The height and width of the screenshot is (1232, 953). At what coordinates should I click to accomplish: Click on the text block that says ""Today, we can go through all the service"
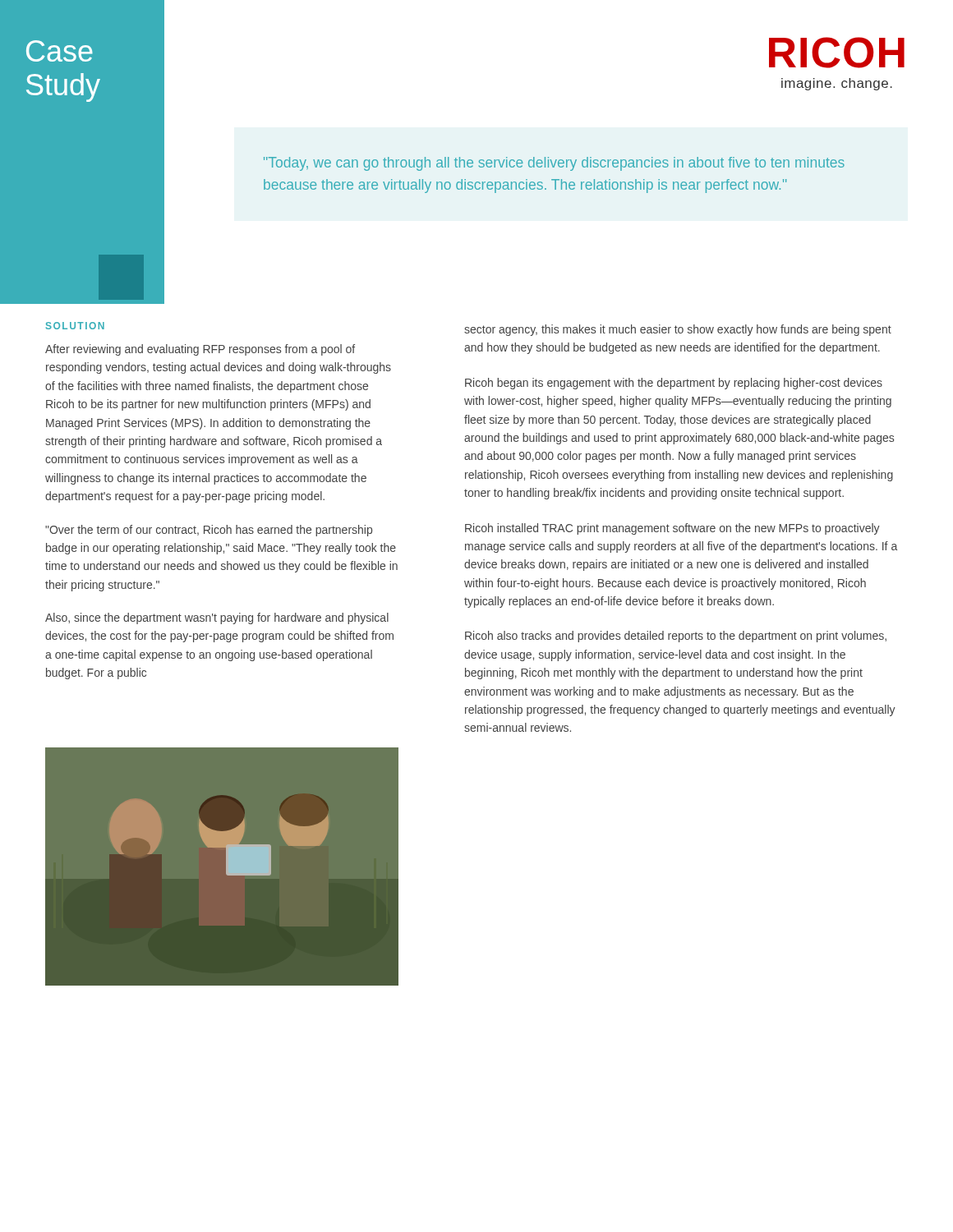571,174
